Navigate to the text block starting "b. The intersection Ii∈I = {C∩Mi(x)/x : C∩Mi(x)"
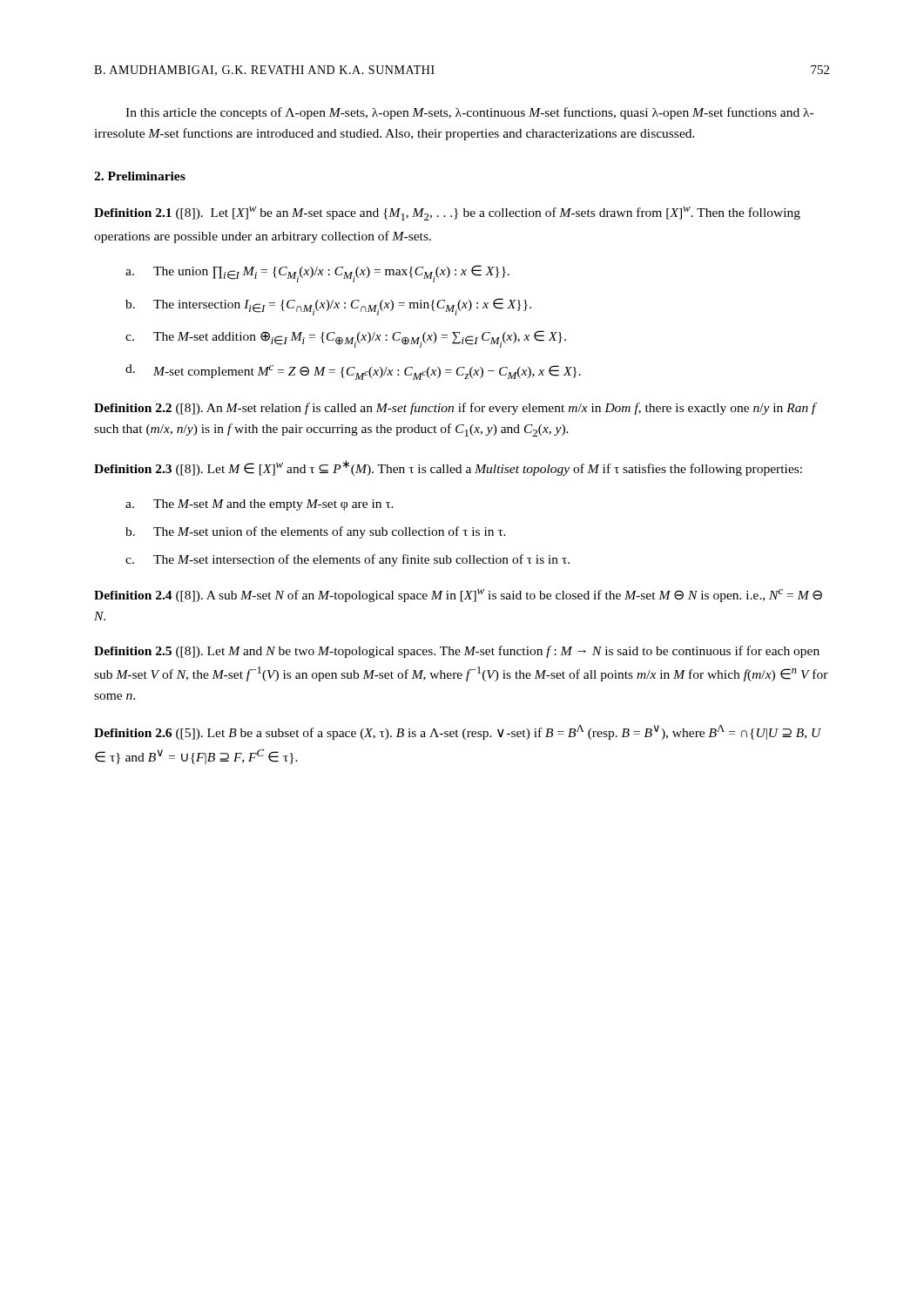This screenshot has height=1307, width=924. point(478,306)
